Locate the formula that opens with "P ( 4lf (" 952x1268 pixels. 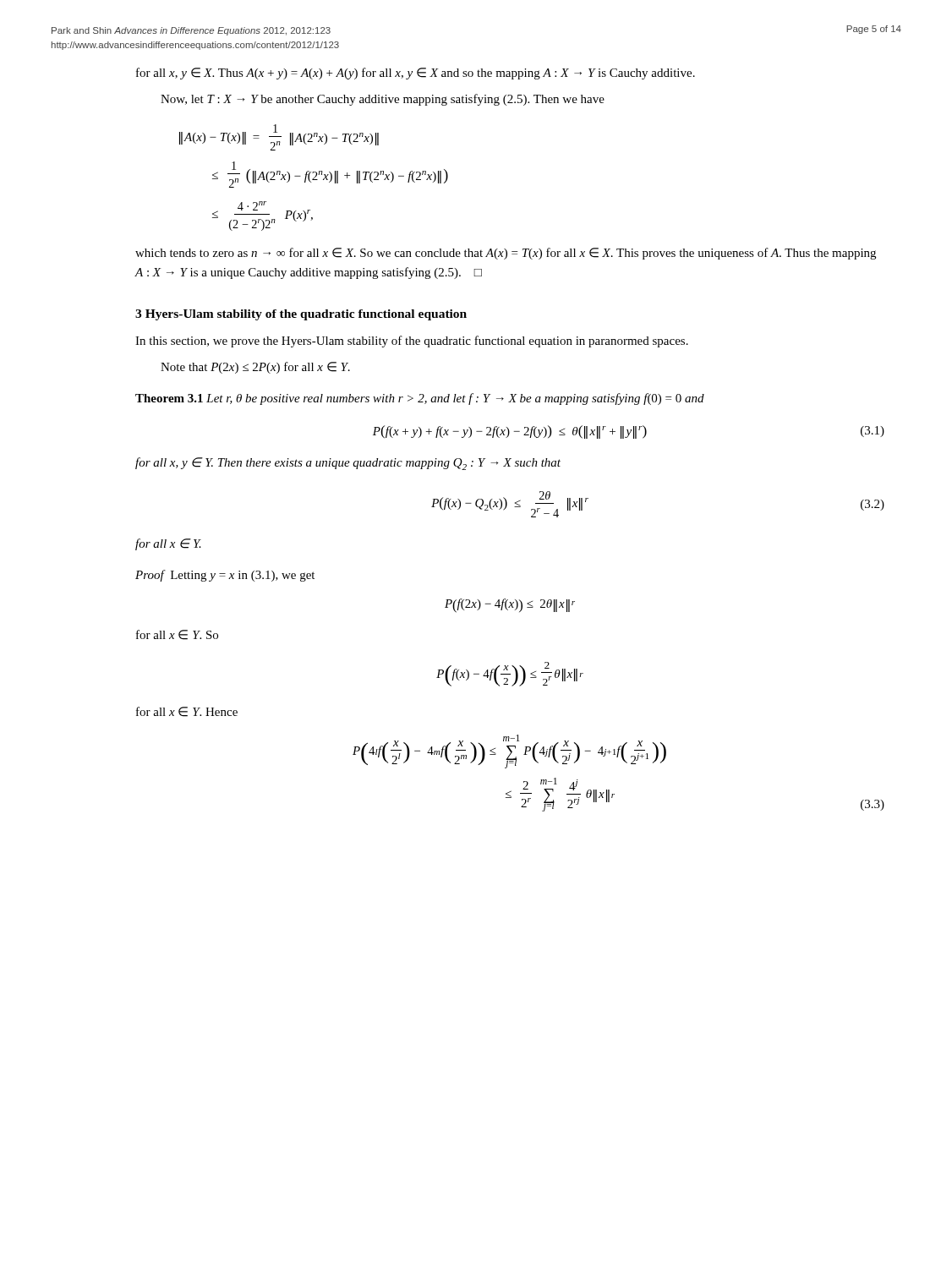(510, 773)
